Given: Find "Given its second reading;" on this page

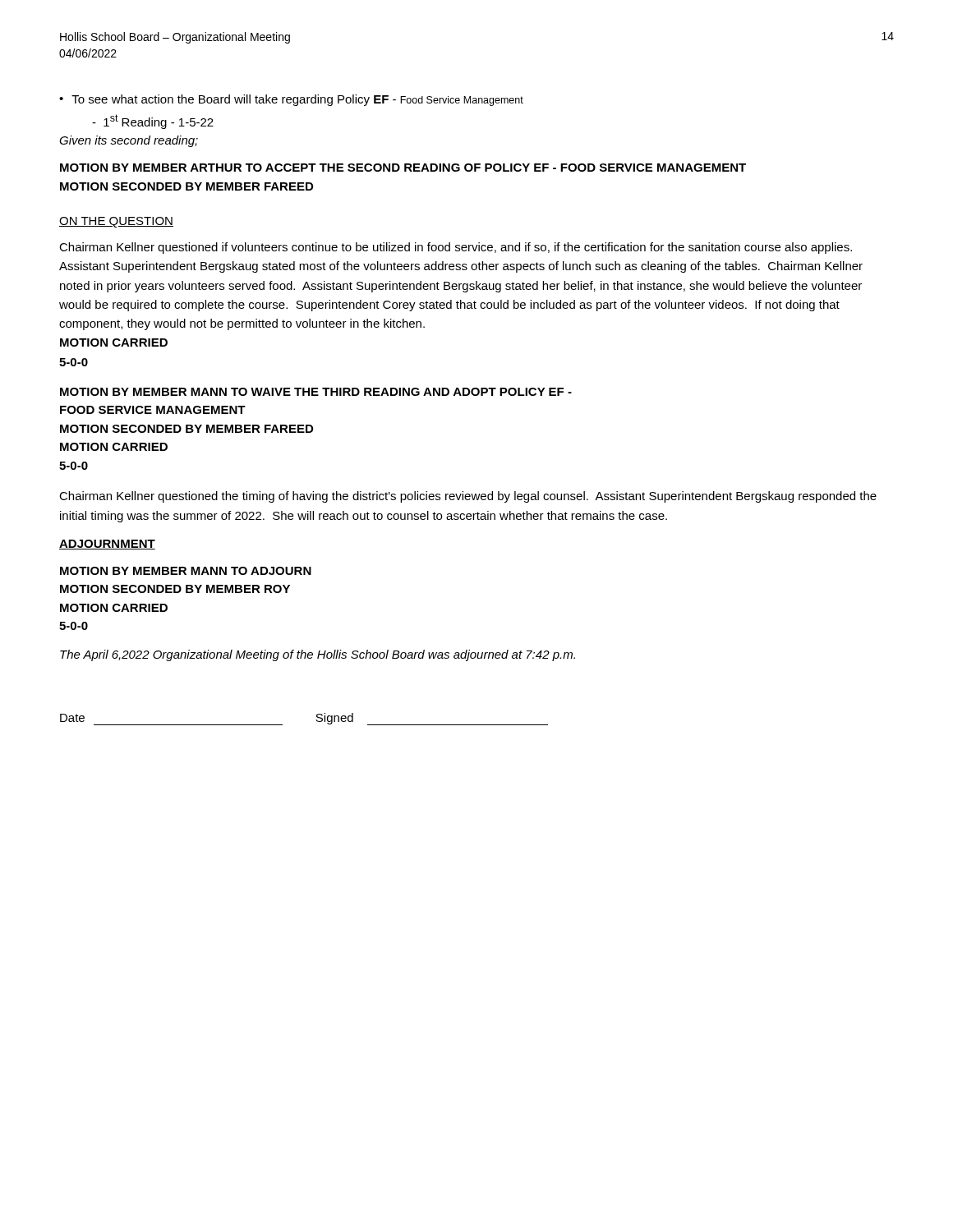Looking at the screenshot, I should pos(129,140).
